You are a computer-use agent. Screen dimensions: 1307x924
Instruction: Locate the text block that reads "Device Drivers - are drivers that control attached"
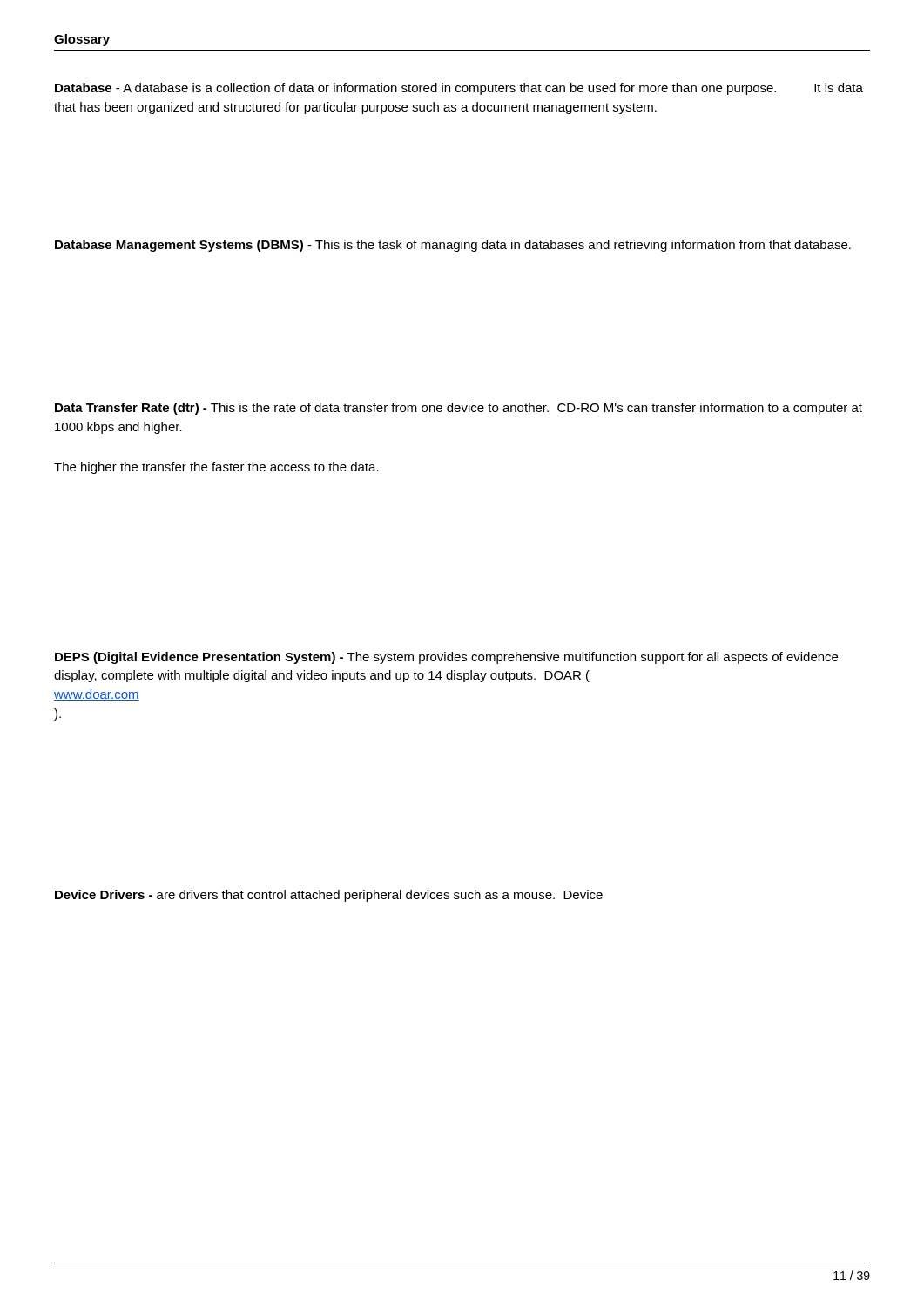(x=462, y=894)
